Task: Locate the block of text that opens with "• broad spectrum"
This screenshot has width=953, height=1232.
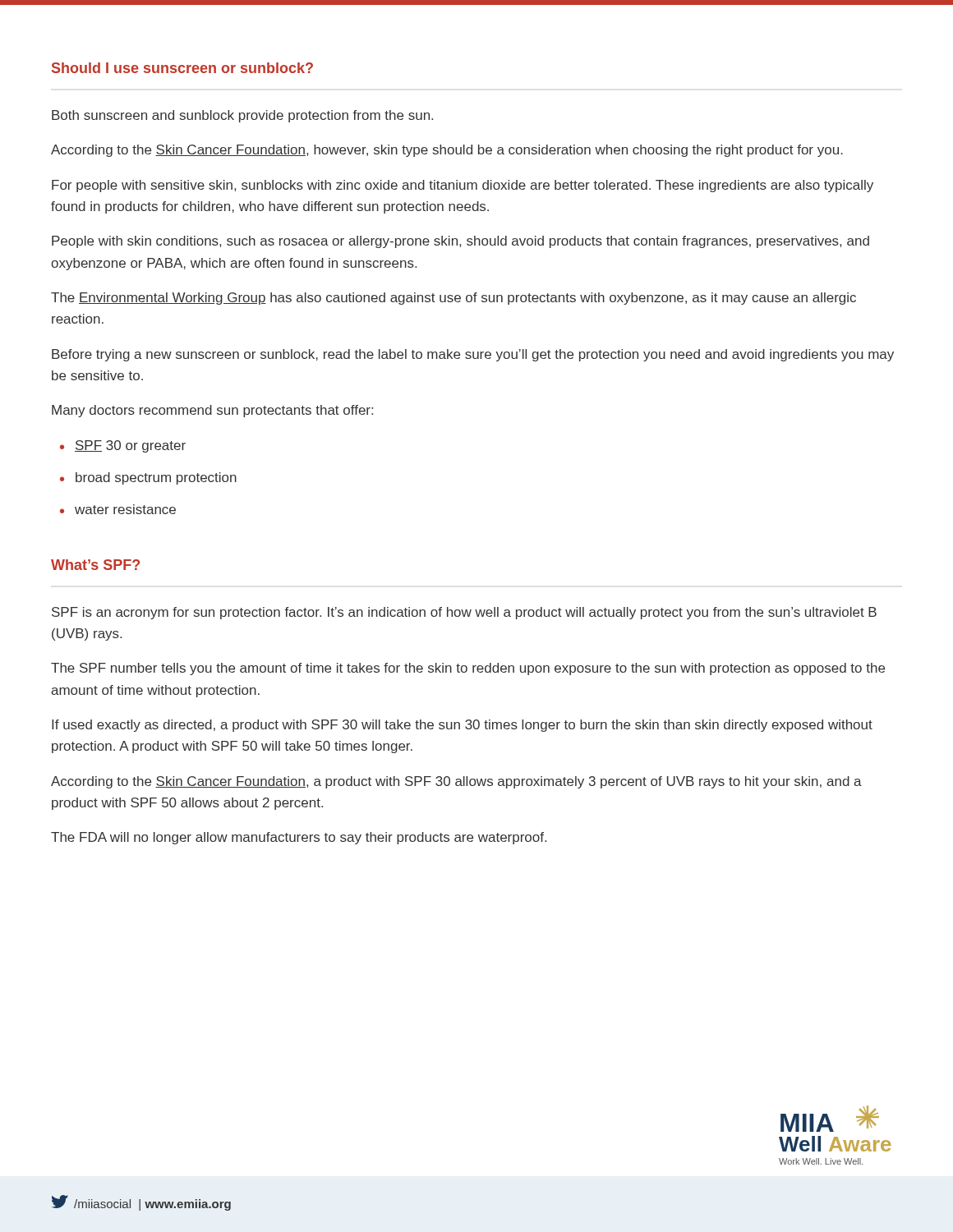Action: point(148,479)
